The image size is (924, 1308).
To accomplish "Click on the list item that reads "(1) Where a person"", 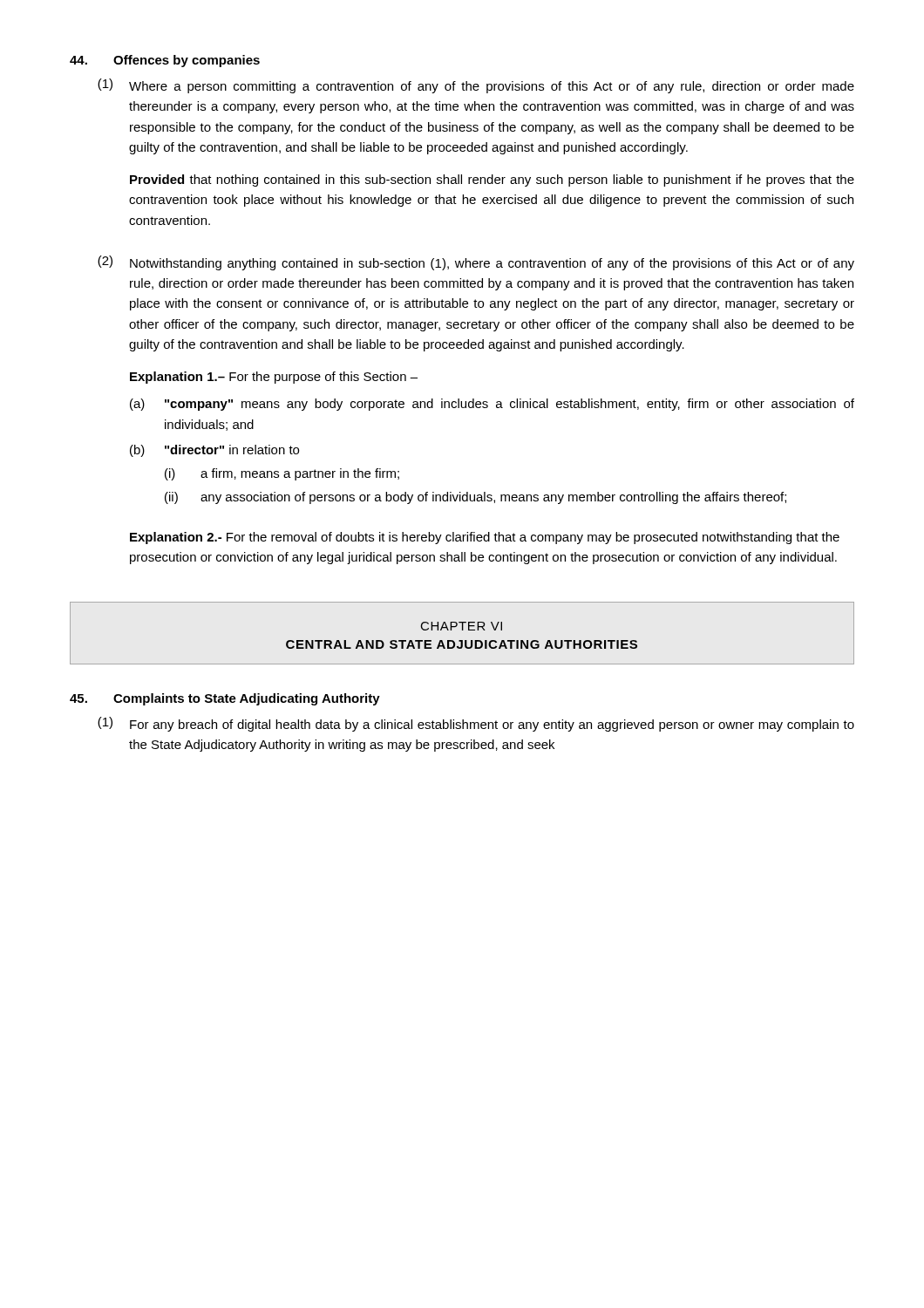I will (462, 159).
